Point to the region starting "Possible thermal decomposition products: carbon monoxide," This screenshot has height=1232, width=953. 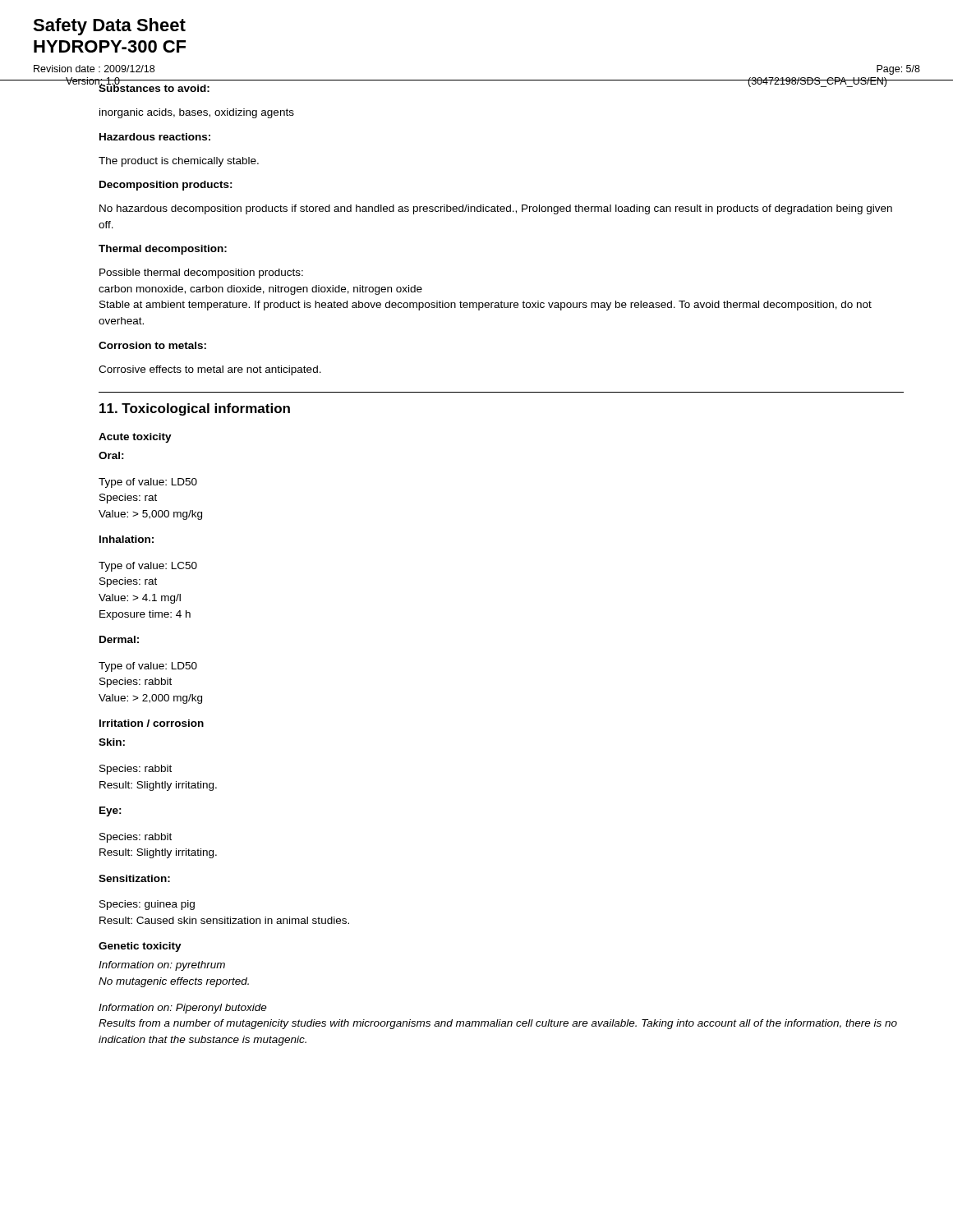[501, 297]
